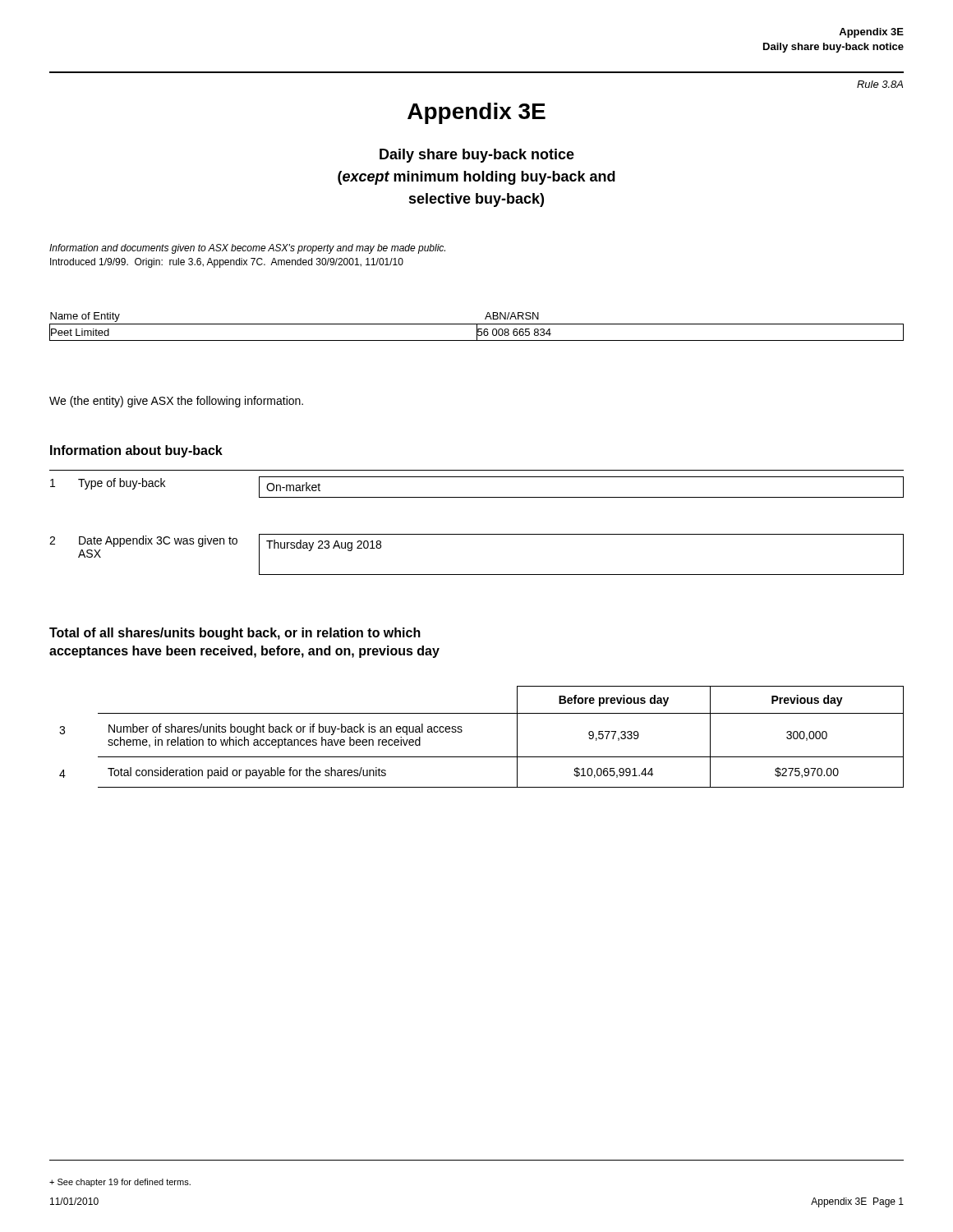Locate the block of text that opens with "We (the entity)"

click(x=177, y=401)
